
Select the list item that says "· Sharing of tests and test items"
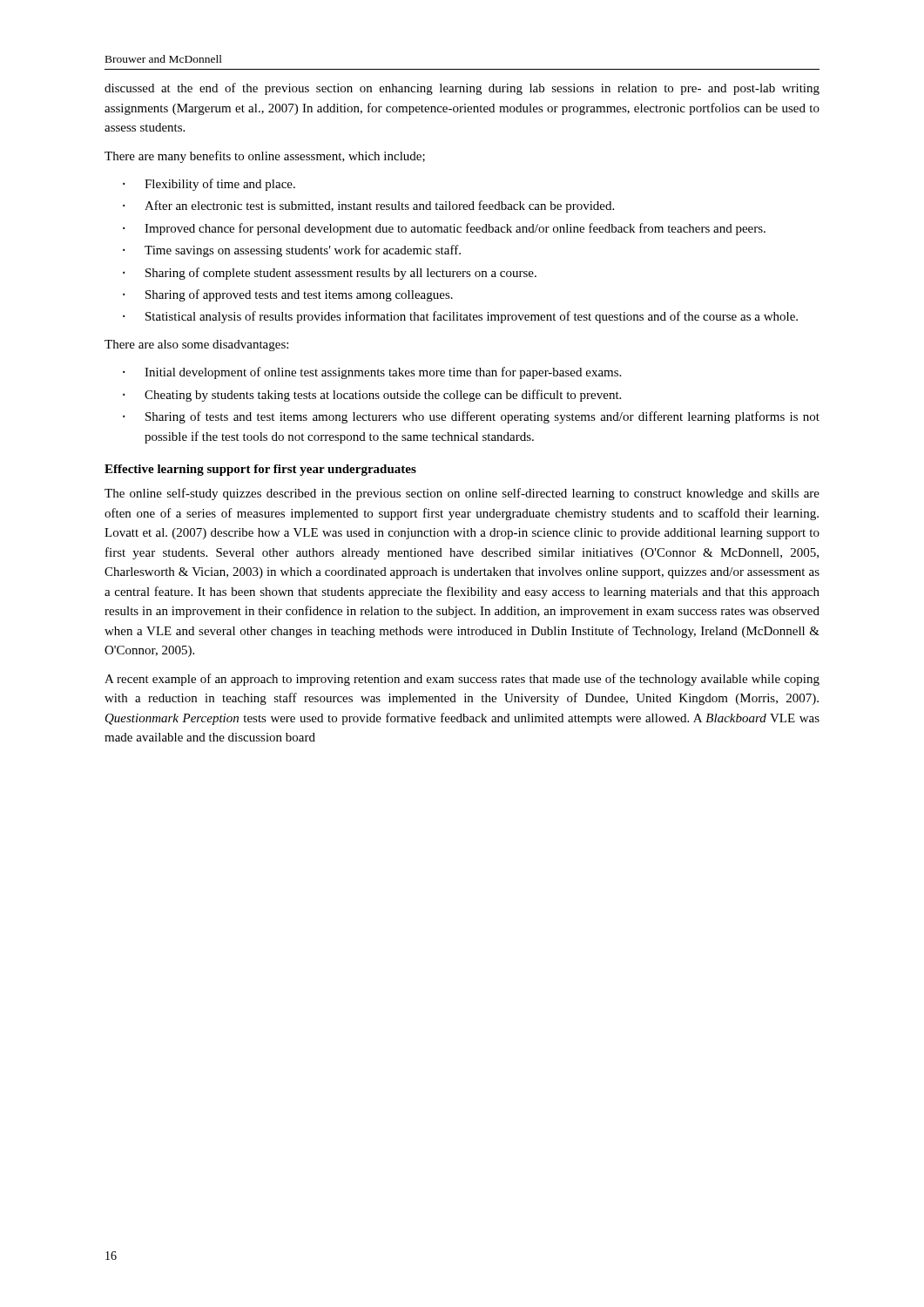click(471, 426)
